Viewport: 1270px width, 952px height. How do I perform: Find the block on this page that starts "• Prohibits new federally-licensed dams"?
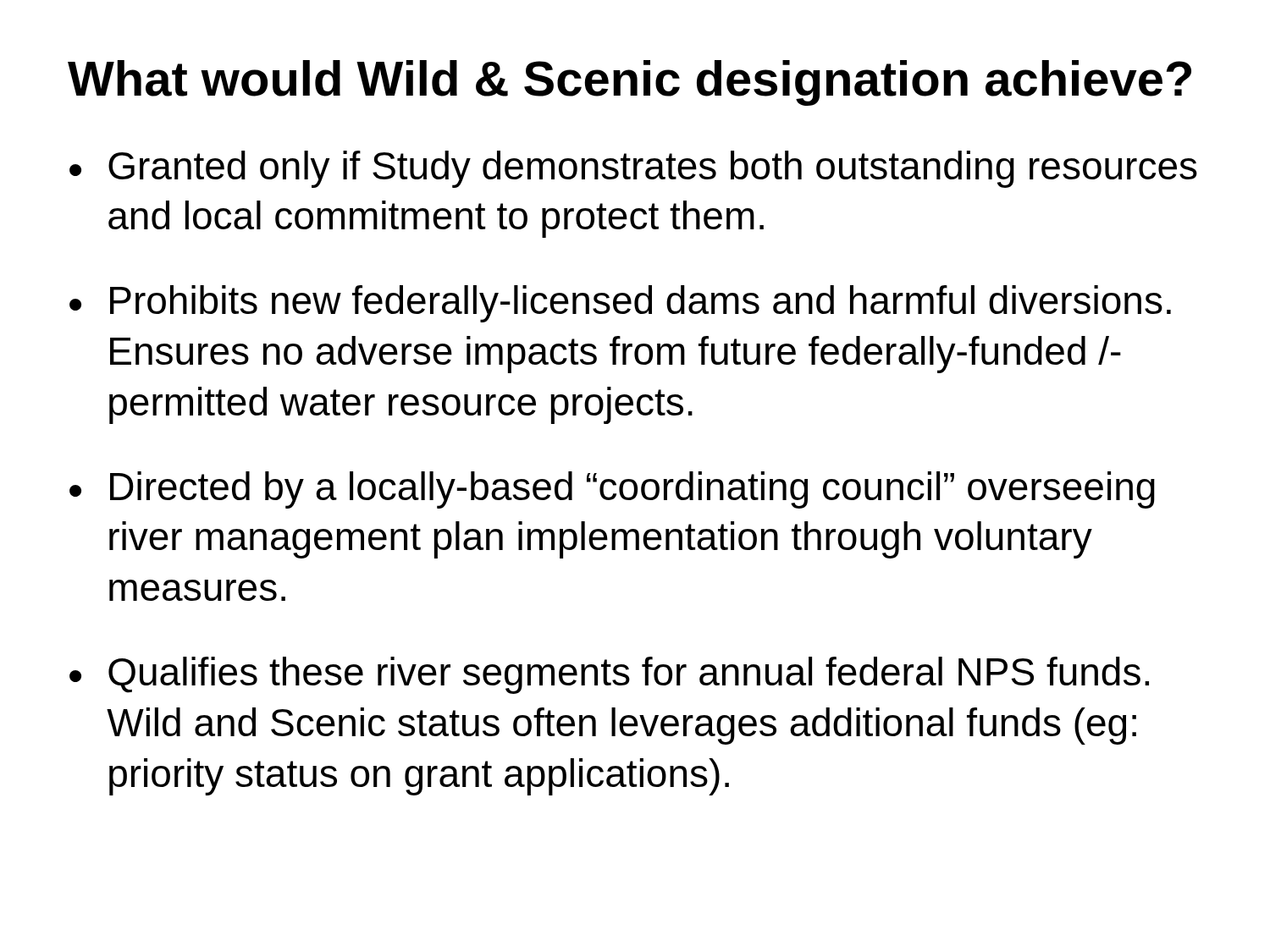[635, 352]
